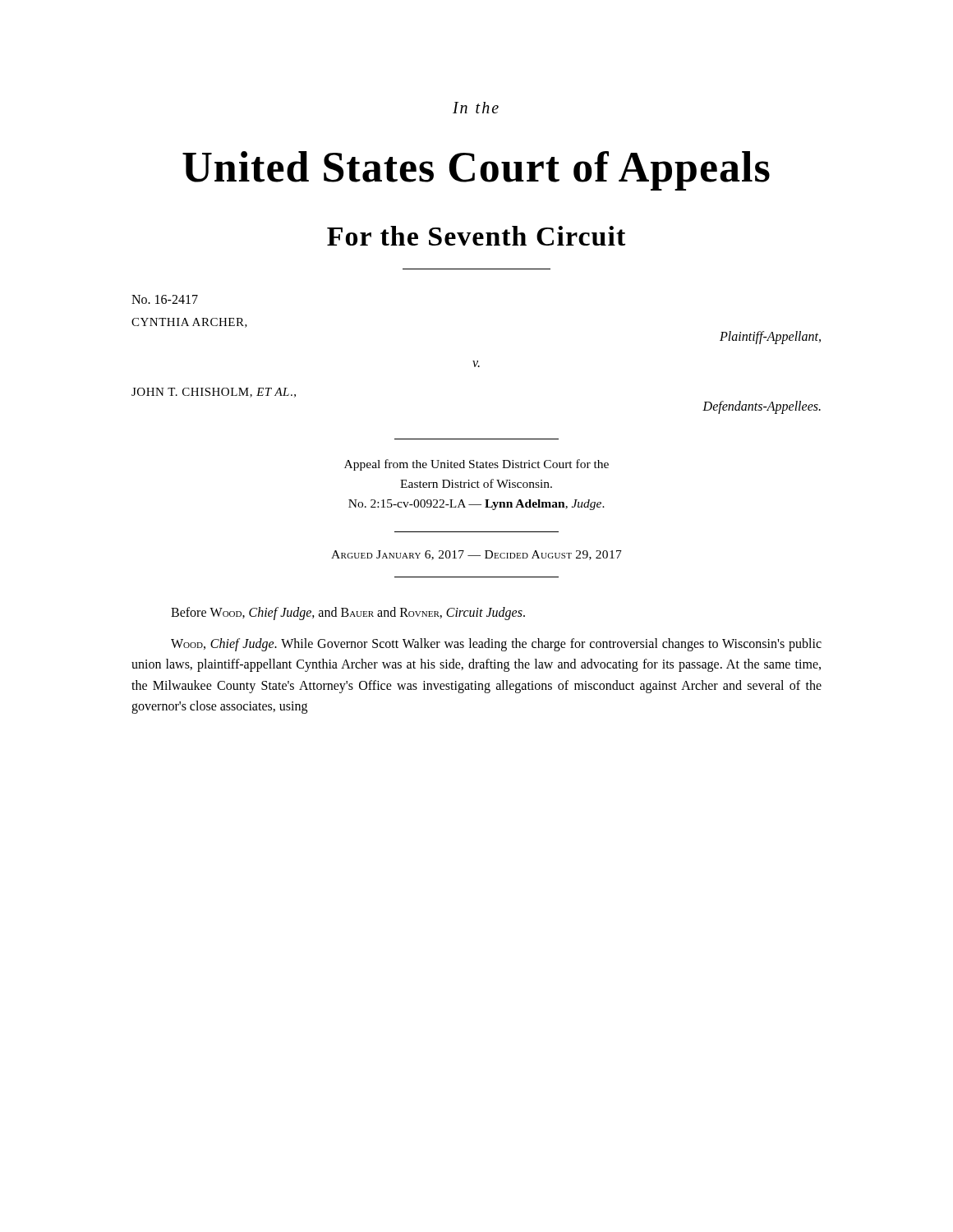Locate the text block that says "Before Wood, Chief"
The width and height of the screenshot is (953, 1232).
[x=476, y=660]
